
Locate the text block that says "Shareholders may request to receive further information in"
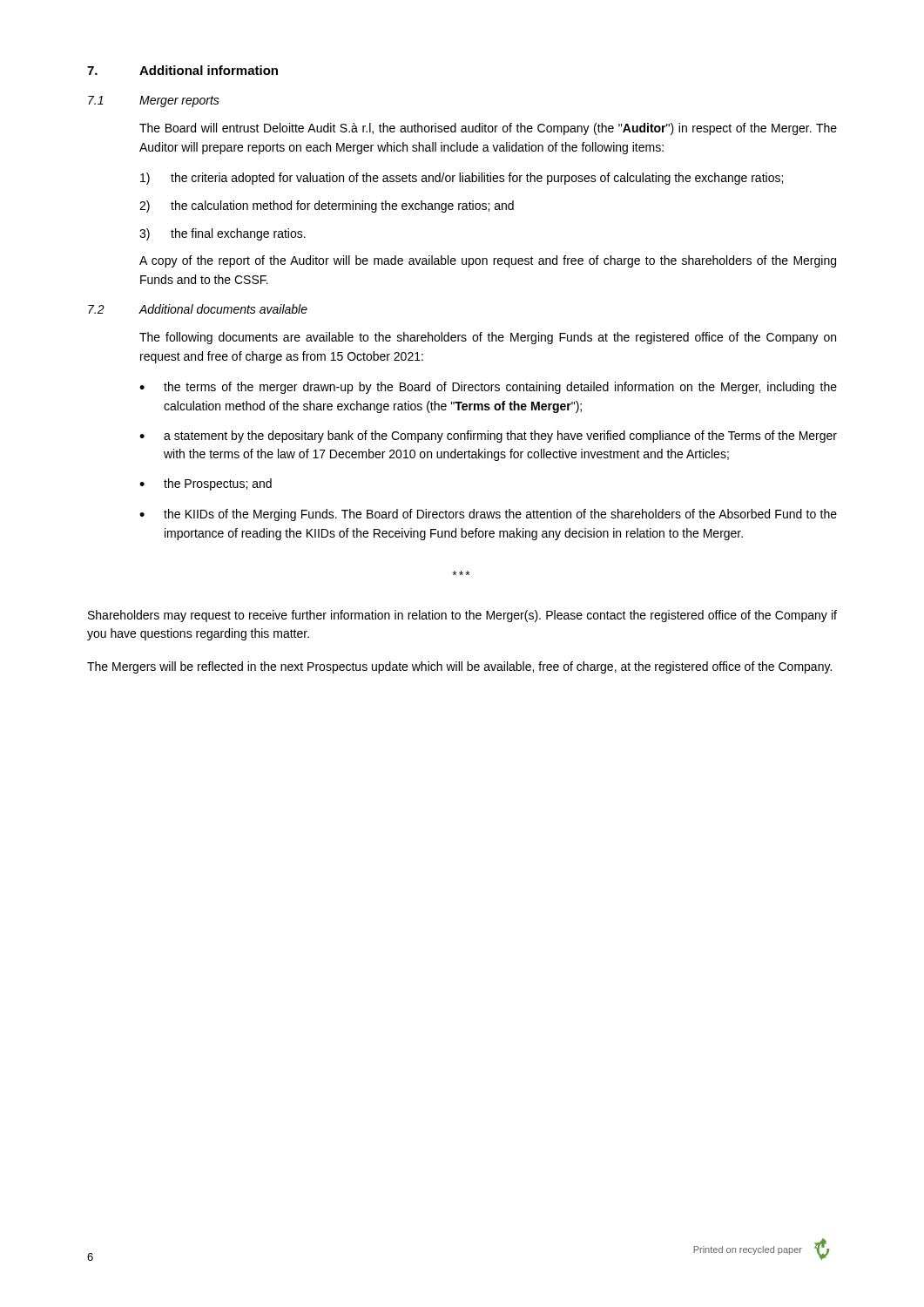pos(462,624)
